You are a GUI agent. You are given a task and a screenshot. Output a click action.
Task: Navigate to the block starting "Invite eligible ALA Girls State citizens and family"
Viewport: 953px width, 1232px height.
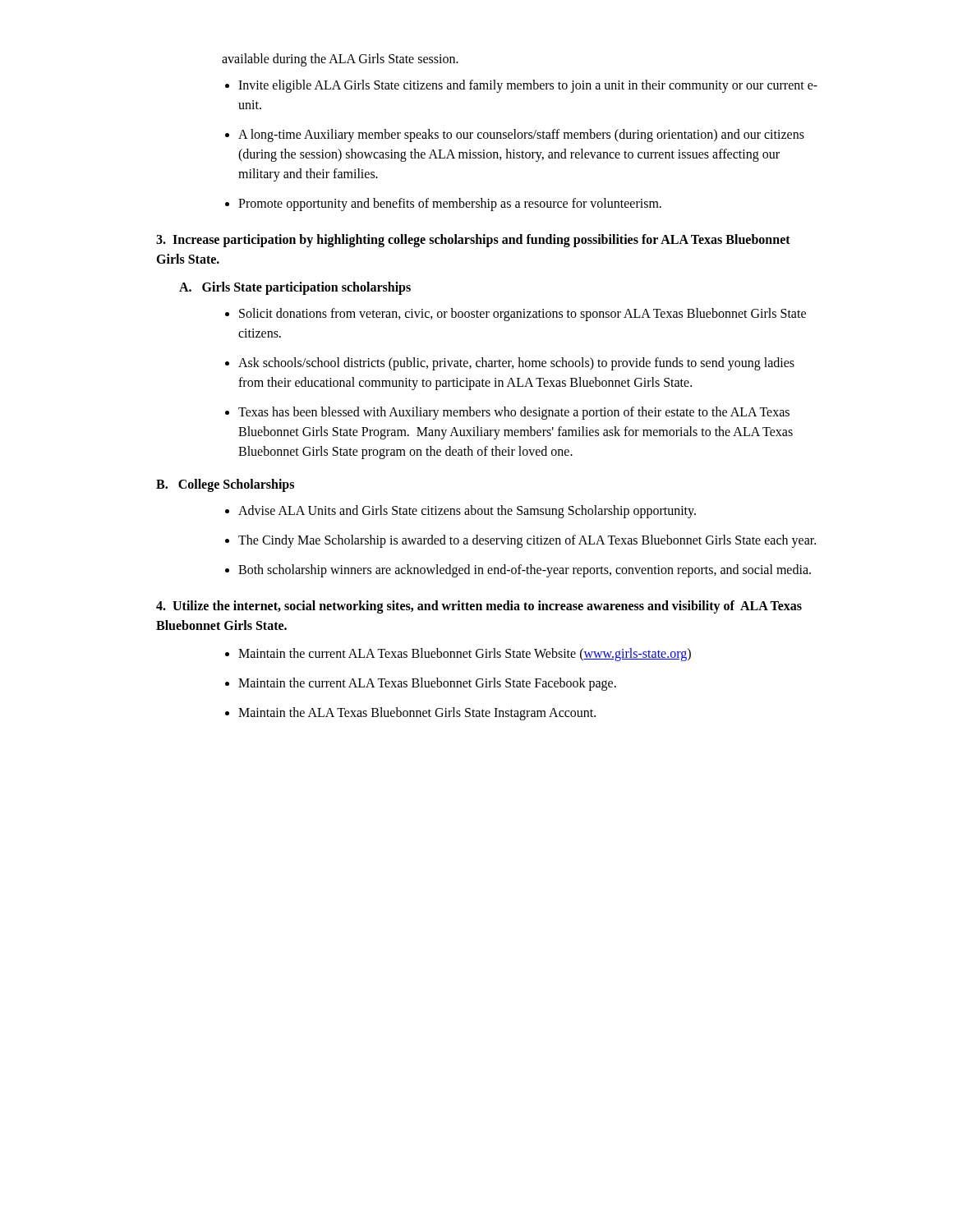pos(528,95)
